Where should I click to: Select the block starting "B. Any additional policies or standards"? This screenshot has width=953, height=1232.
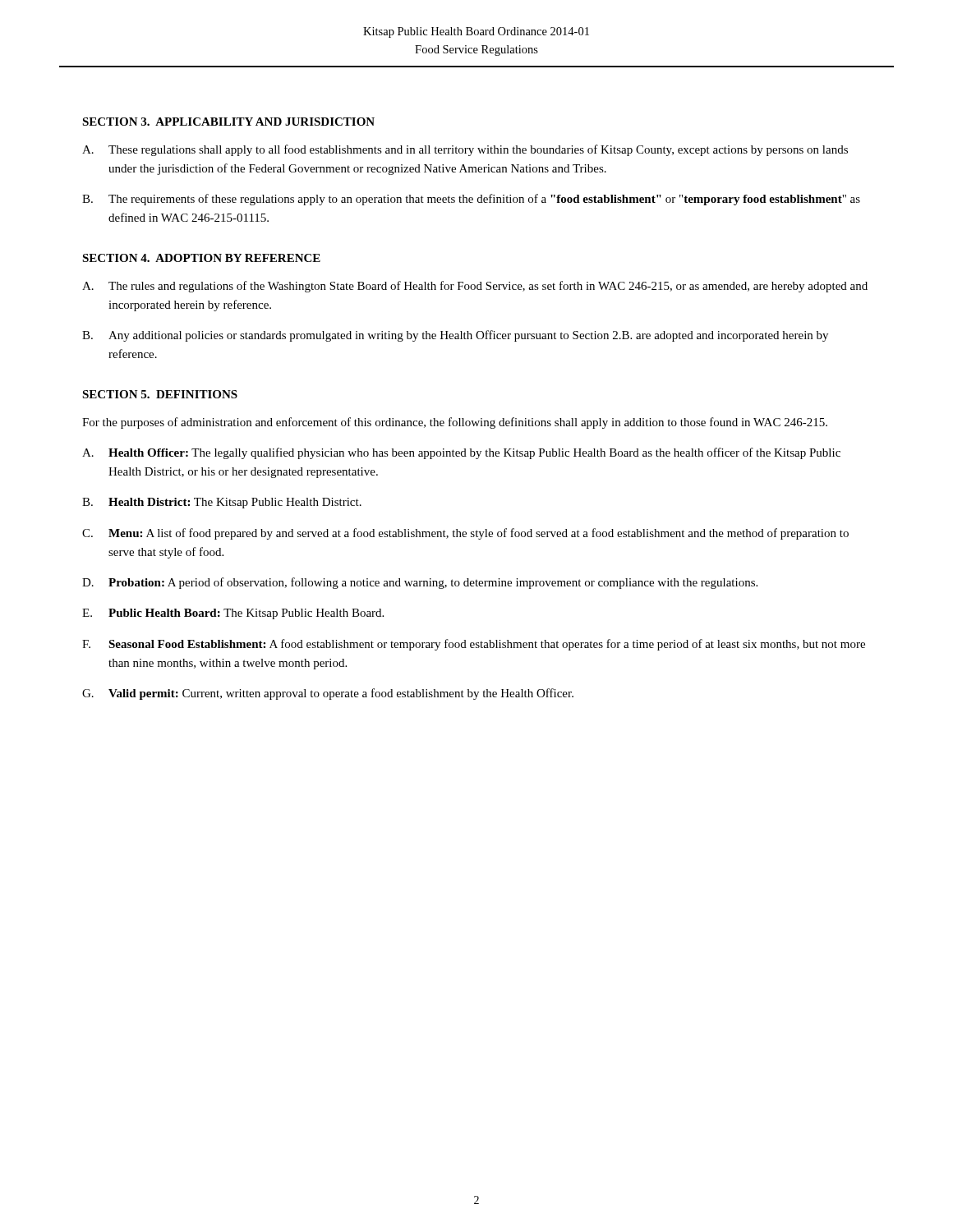point(476,345)
